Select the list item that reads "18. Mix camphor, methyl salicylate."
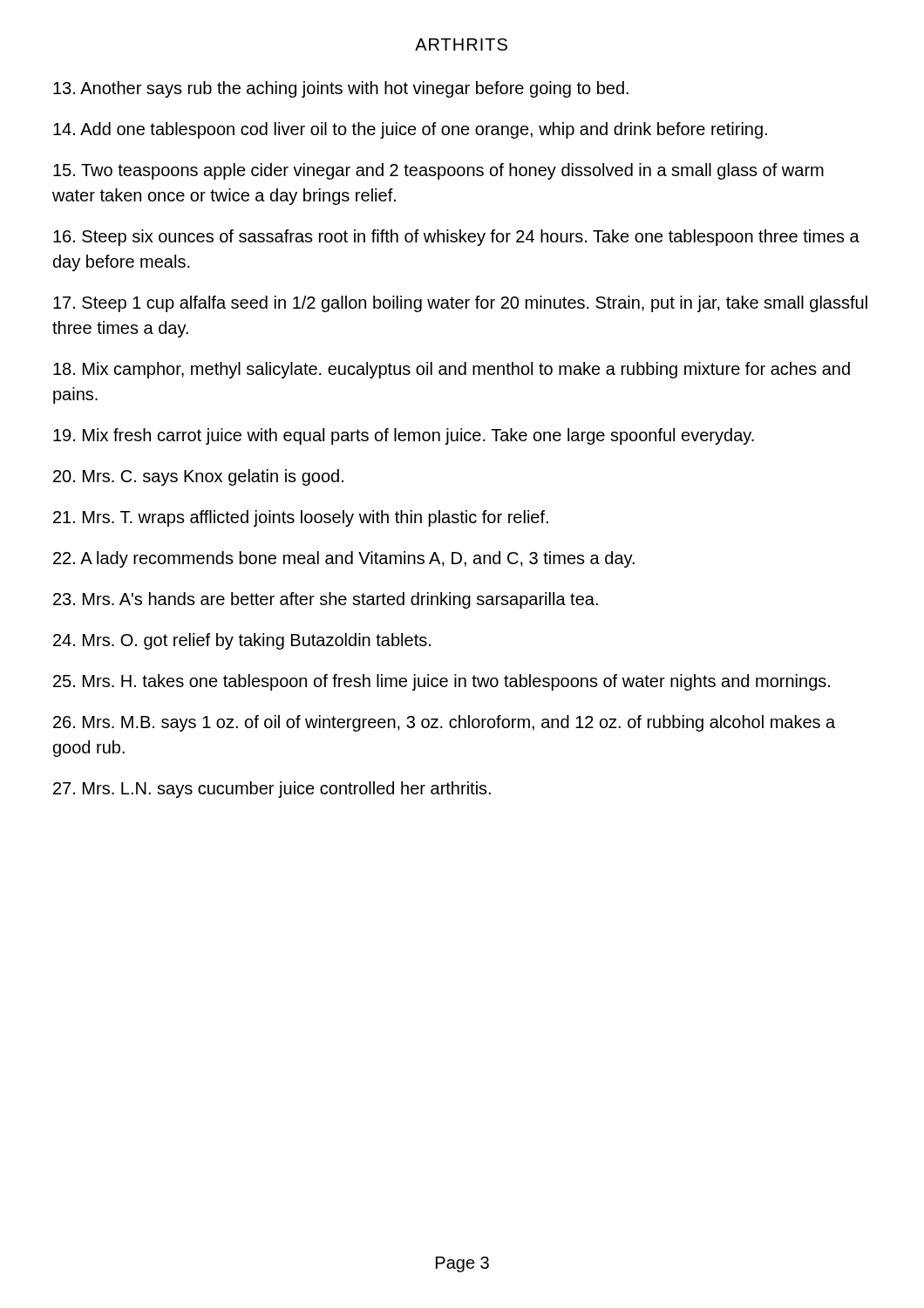924x1308 pixels. [452, 382]
